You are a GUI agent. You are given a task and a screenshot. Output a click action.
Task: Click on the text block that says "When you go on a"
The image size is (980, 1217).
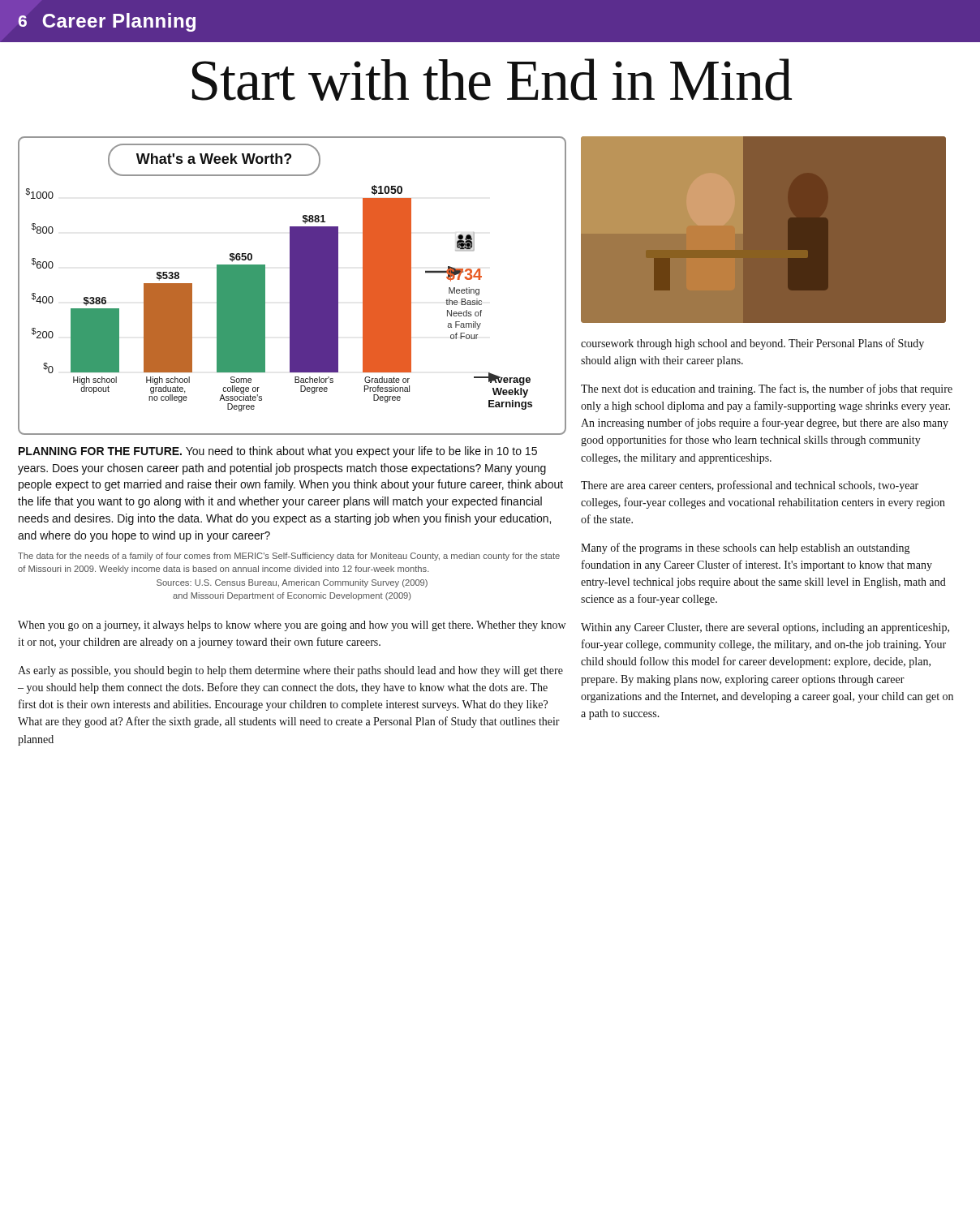pos(292,634)
